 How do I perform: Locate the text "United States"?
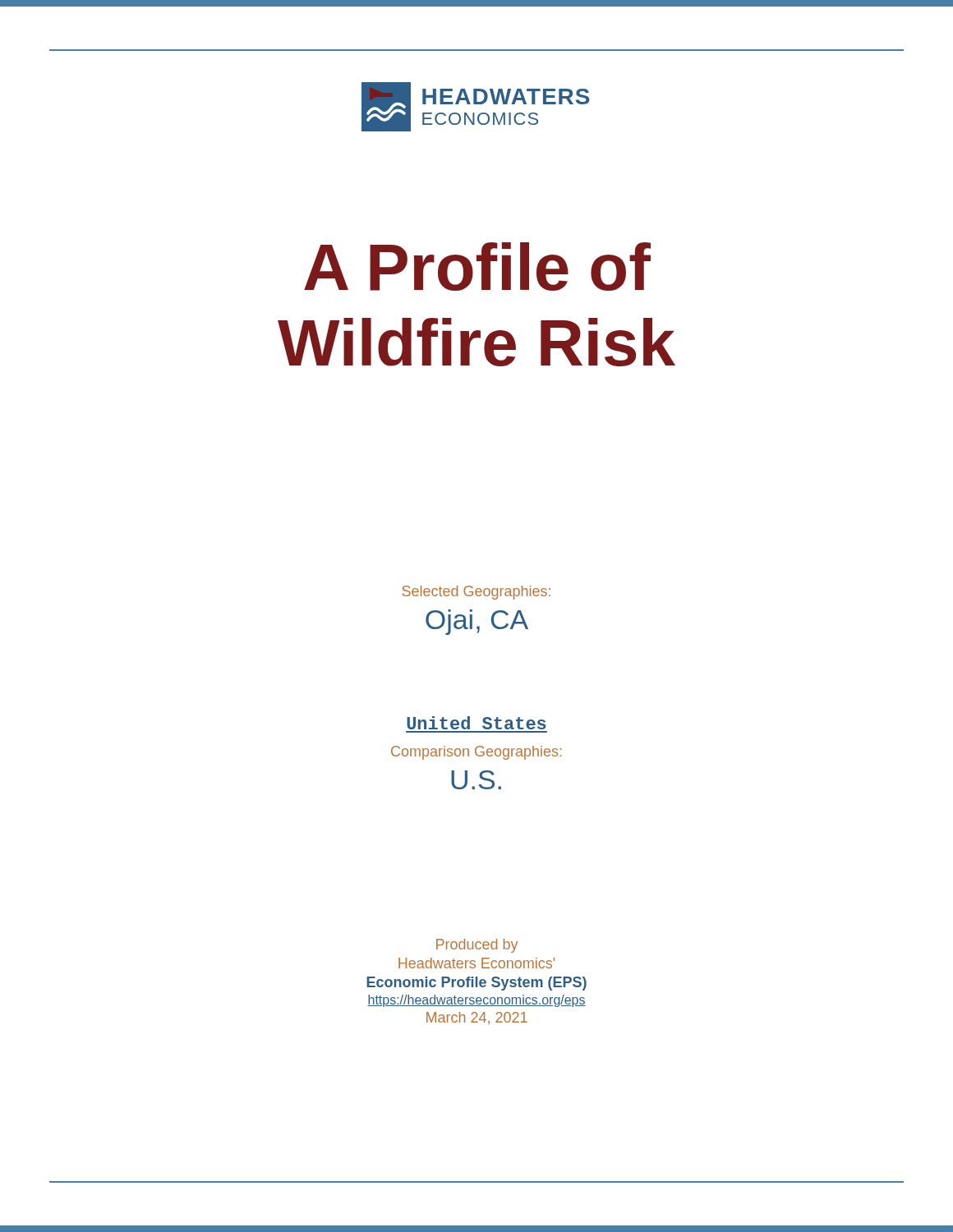tap(476, 725)
